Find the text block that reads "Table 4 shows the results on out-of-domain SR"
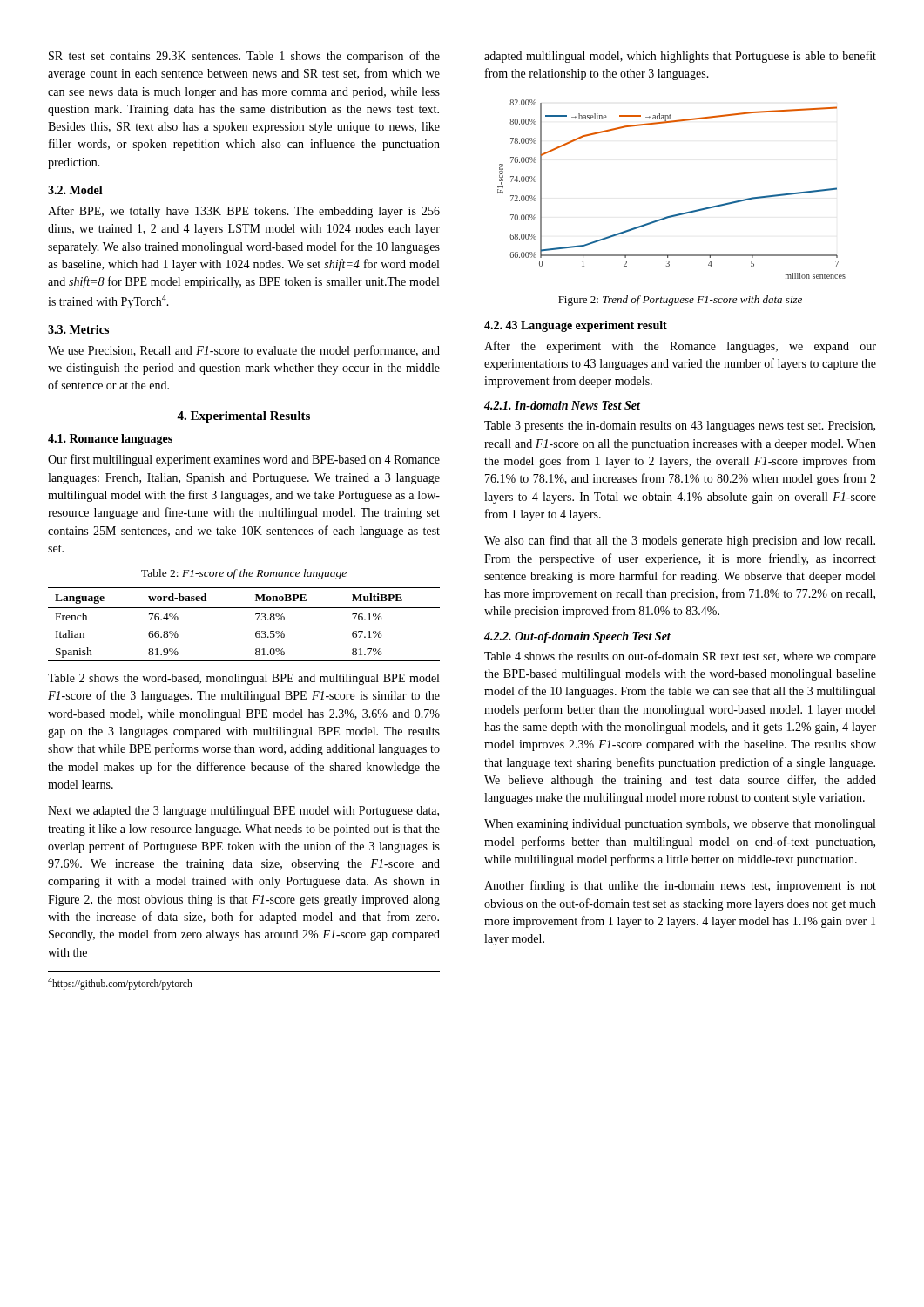This screenshot has width=924, height=1307. pyautogui.click(x=680, y=727)
